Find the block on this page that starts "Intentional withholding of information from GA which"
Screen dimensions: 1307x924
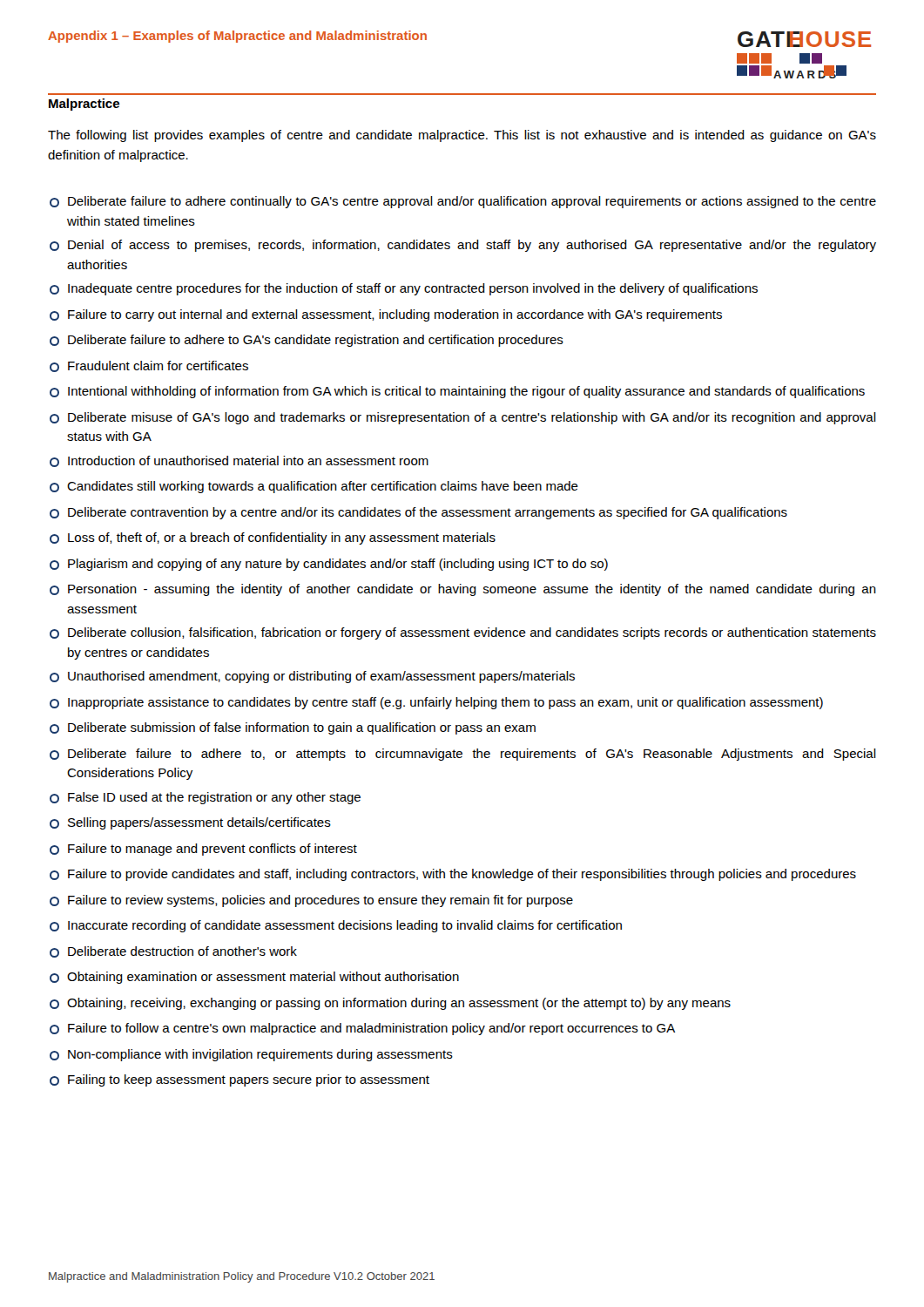456,392
